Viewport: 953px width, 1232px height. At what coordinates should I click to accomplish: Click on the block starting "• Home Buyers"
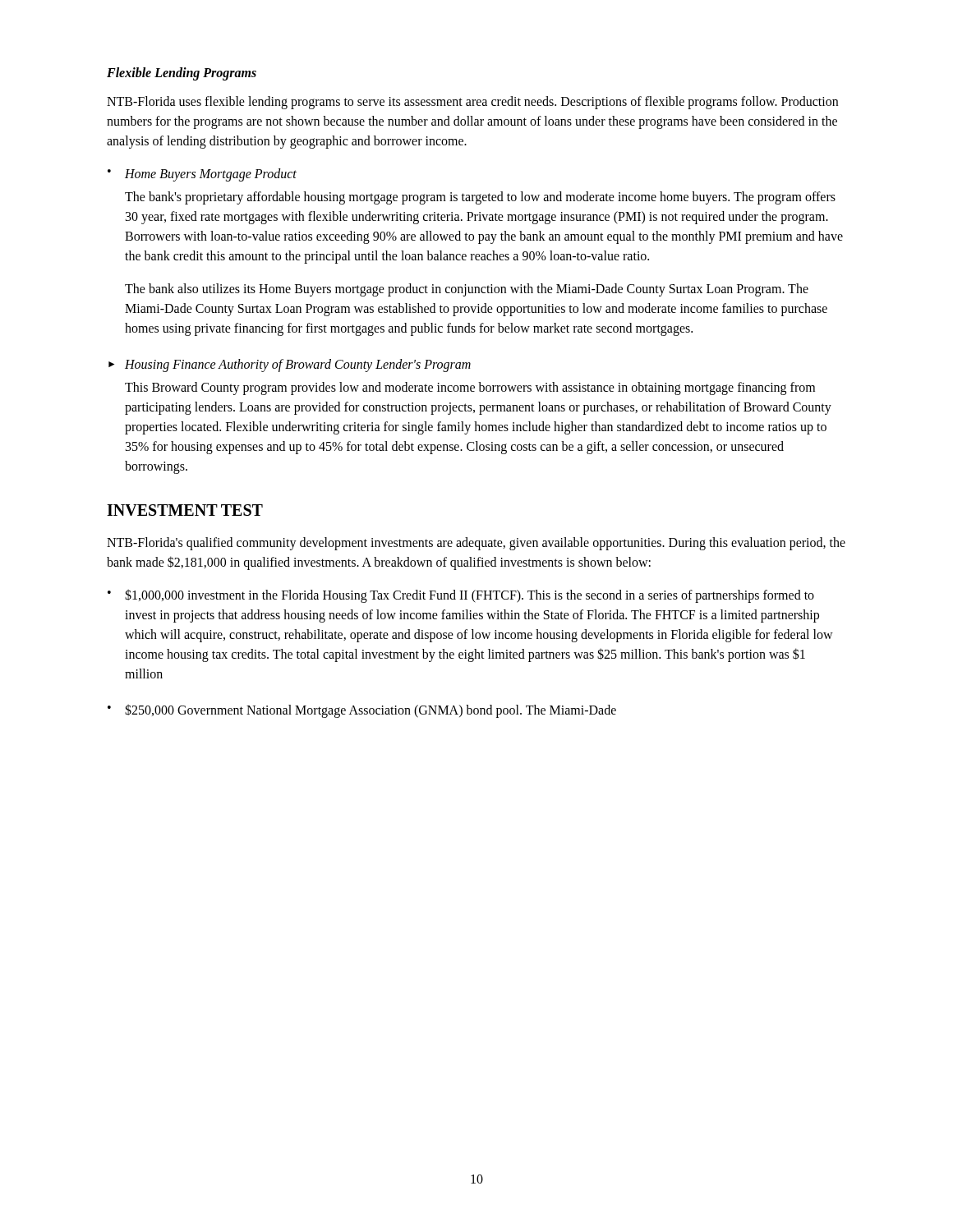tap(202, 175)
